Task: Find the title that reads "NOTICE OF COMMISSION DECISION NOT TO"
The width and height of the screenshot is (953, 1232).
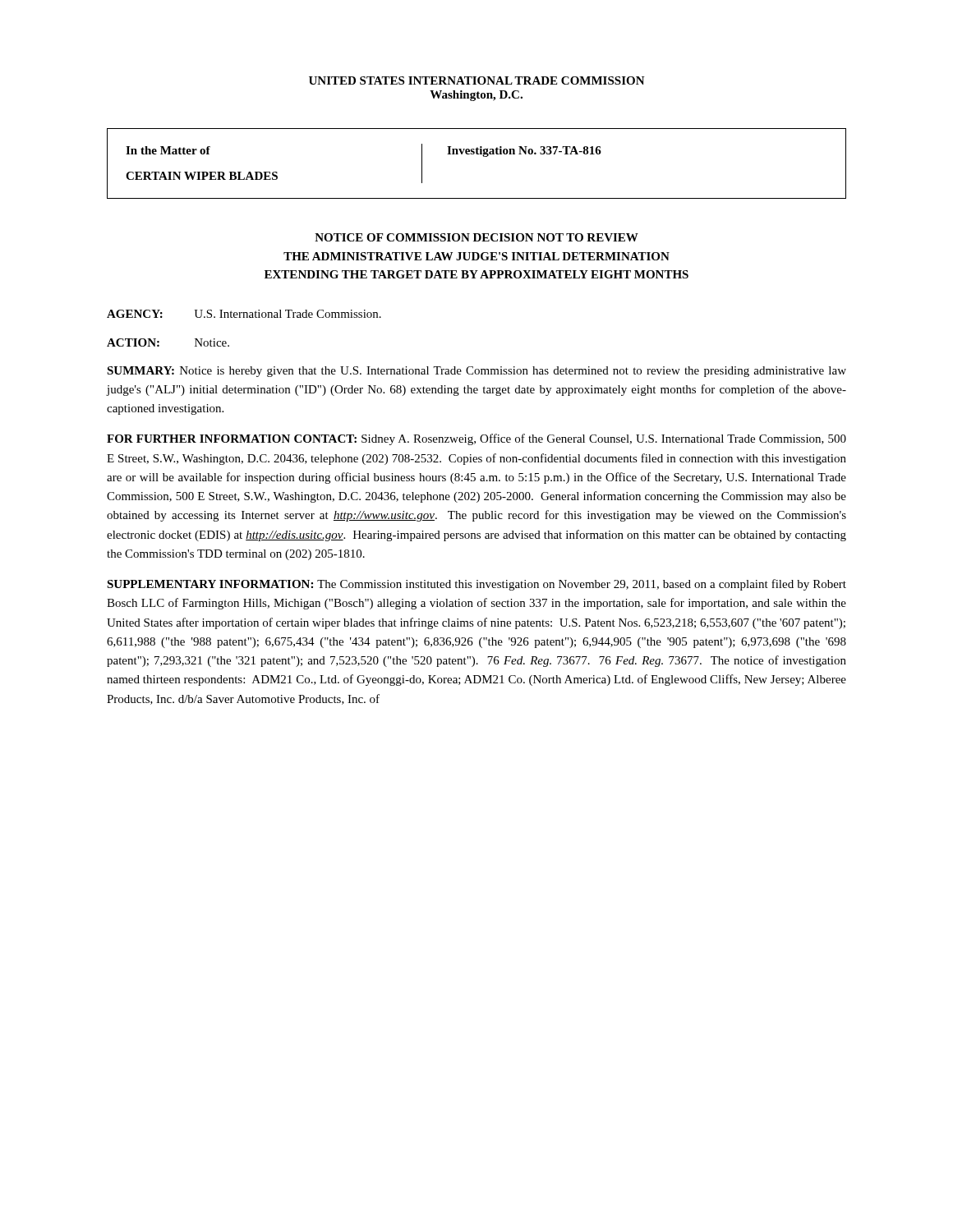Action: click(476, 256)
